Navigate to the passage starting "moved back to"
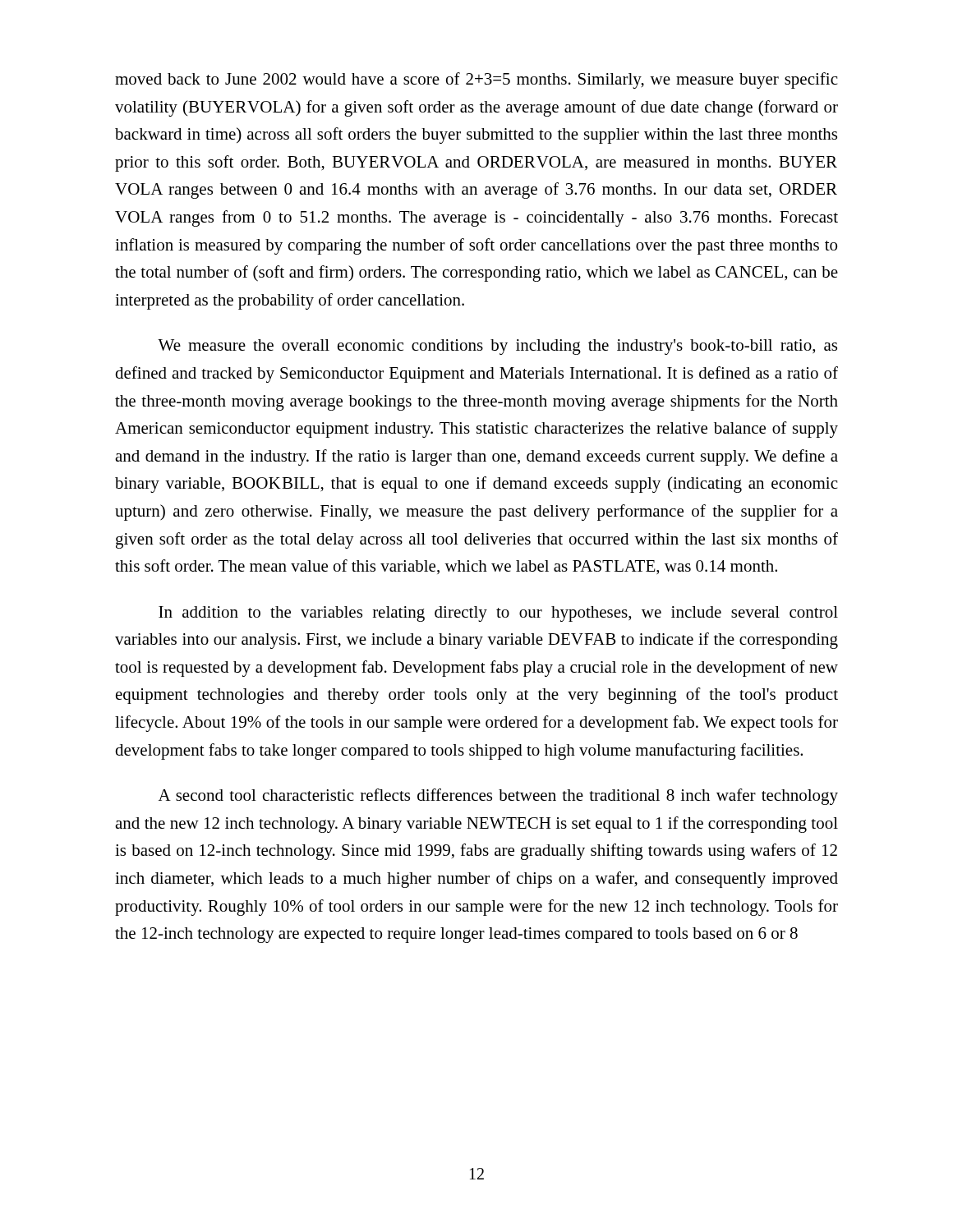 476,190
